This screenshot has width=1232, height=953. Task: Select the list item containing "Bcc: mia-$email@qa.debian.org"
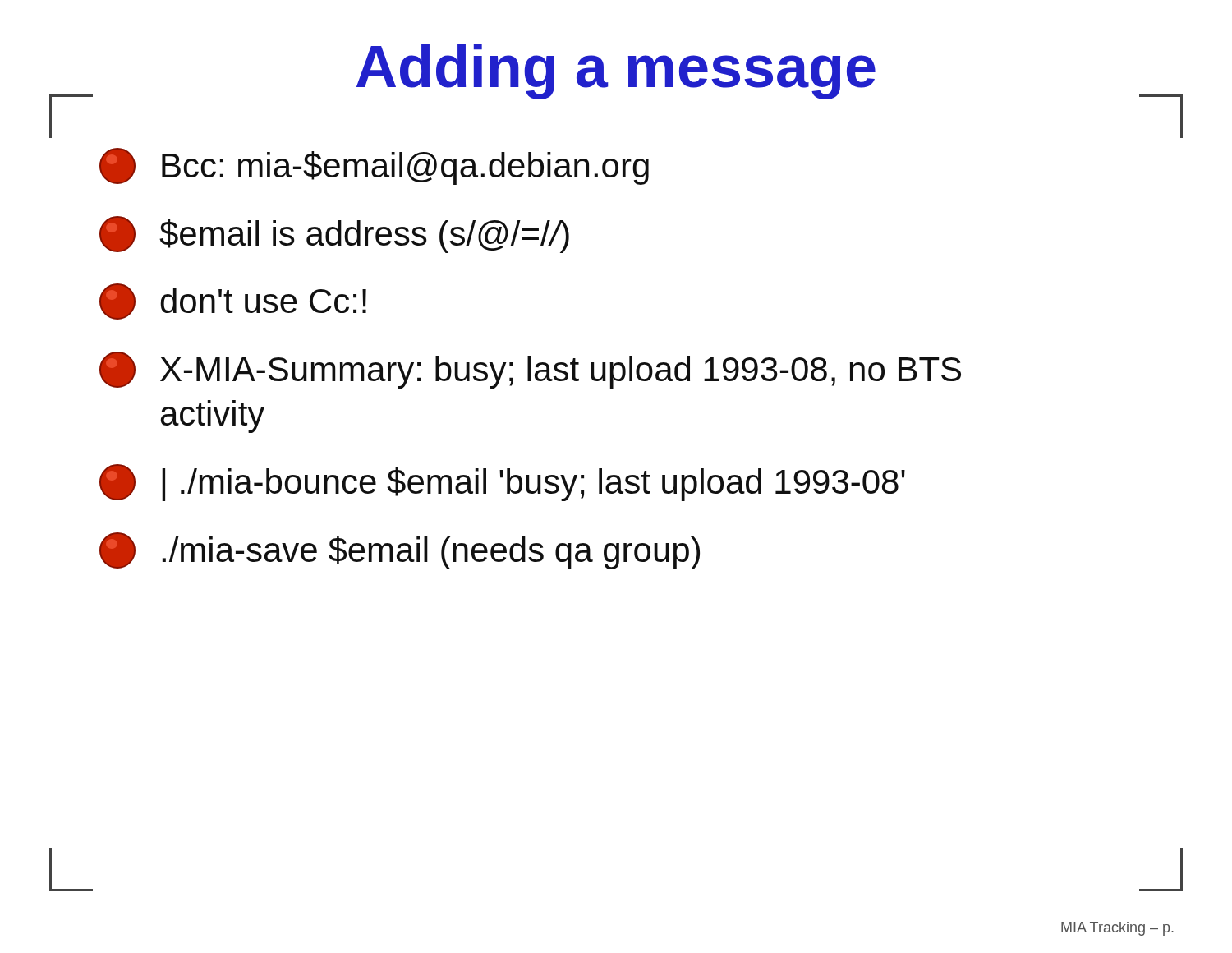[x=375, y=166]
